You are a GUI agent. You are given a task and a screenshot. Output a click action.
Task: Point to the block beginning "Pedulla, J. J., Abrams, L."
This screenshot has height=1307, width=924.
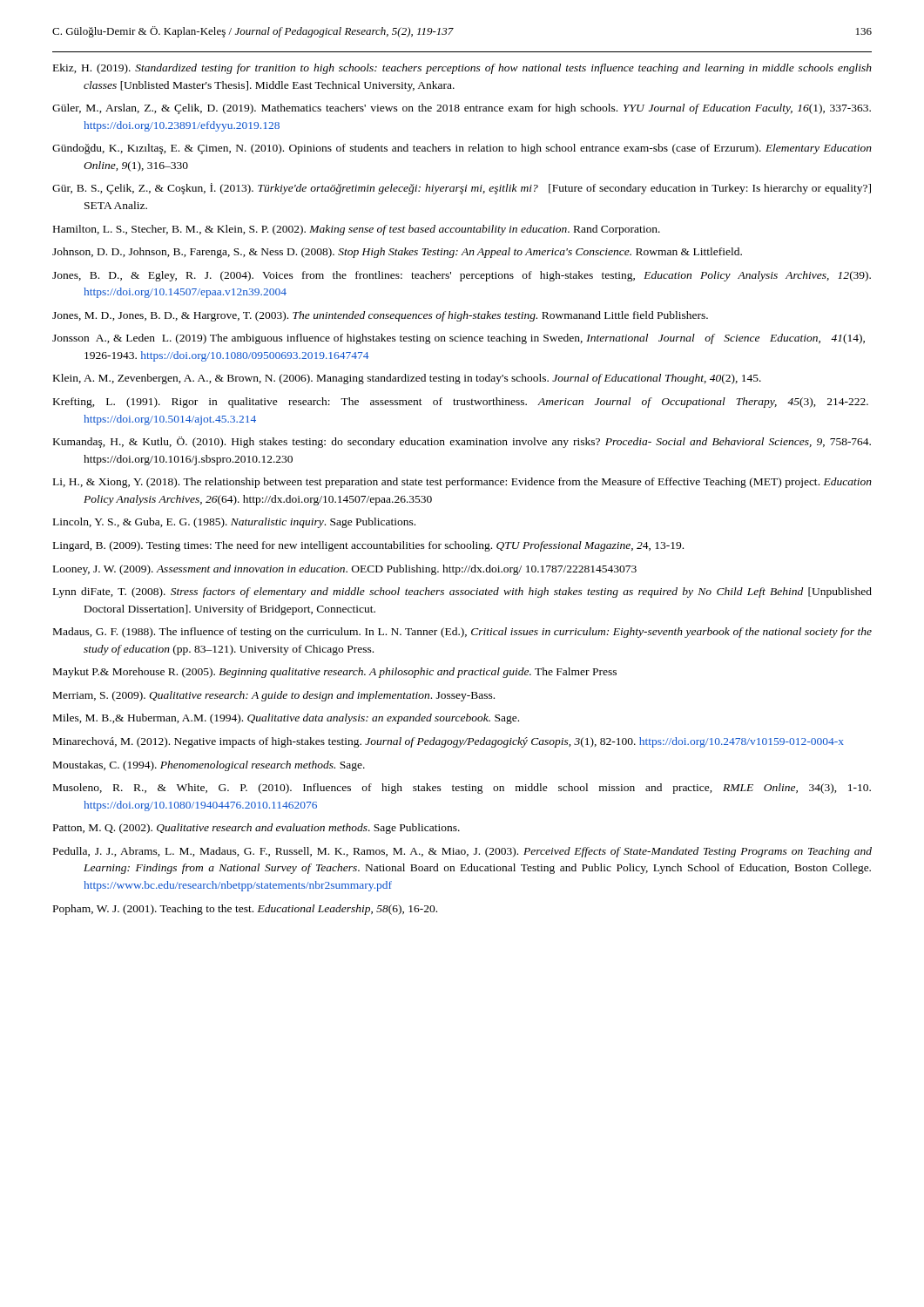(x=462, y=868)
